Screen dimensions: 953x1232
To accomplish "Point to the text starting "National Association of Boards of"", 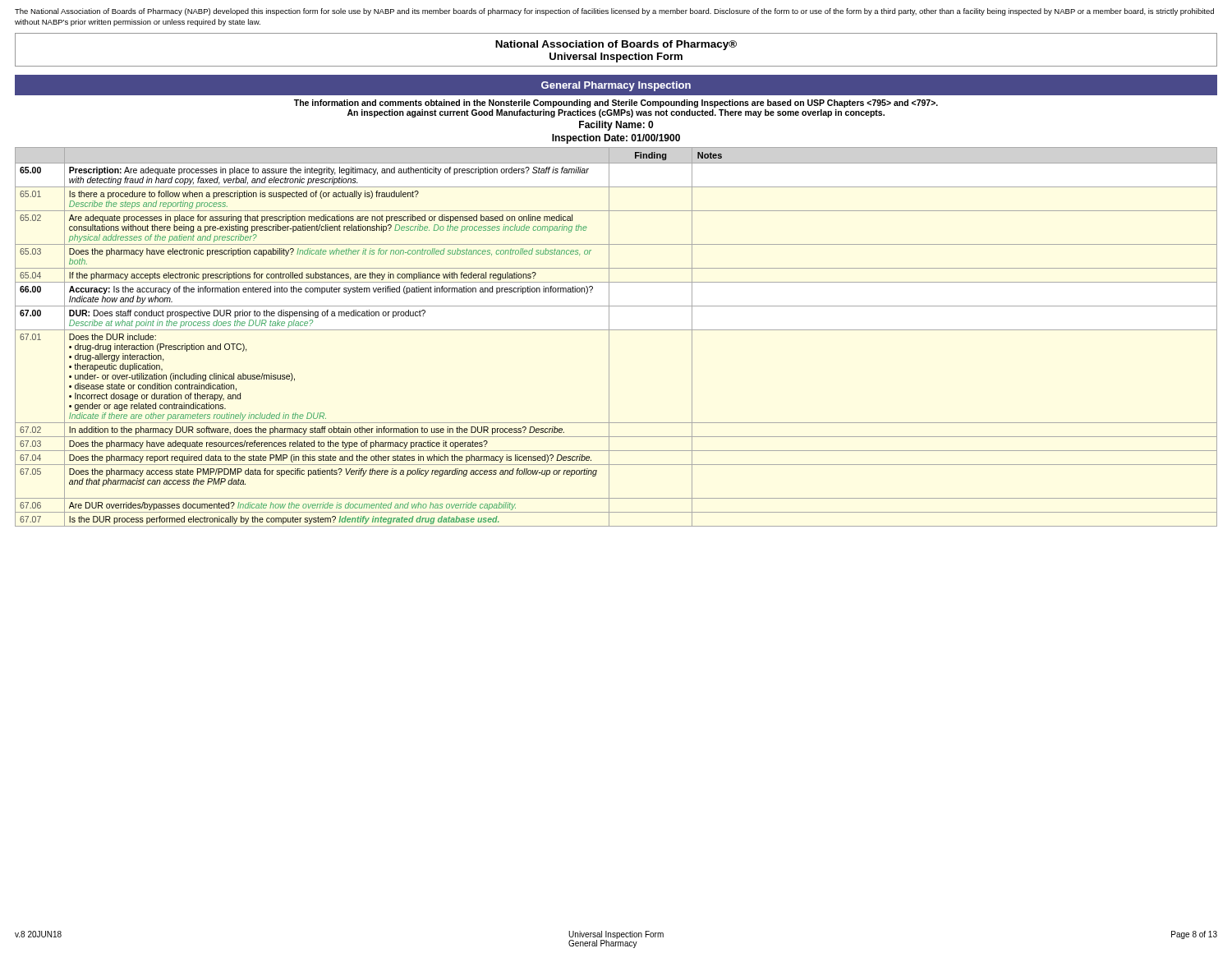I will tap(616, 50).
